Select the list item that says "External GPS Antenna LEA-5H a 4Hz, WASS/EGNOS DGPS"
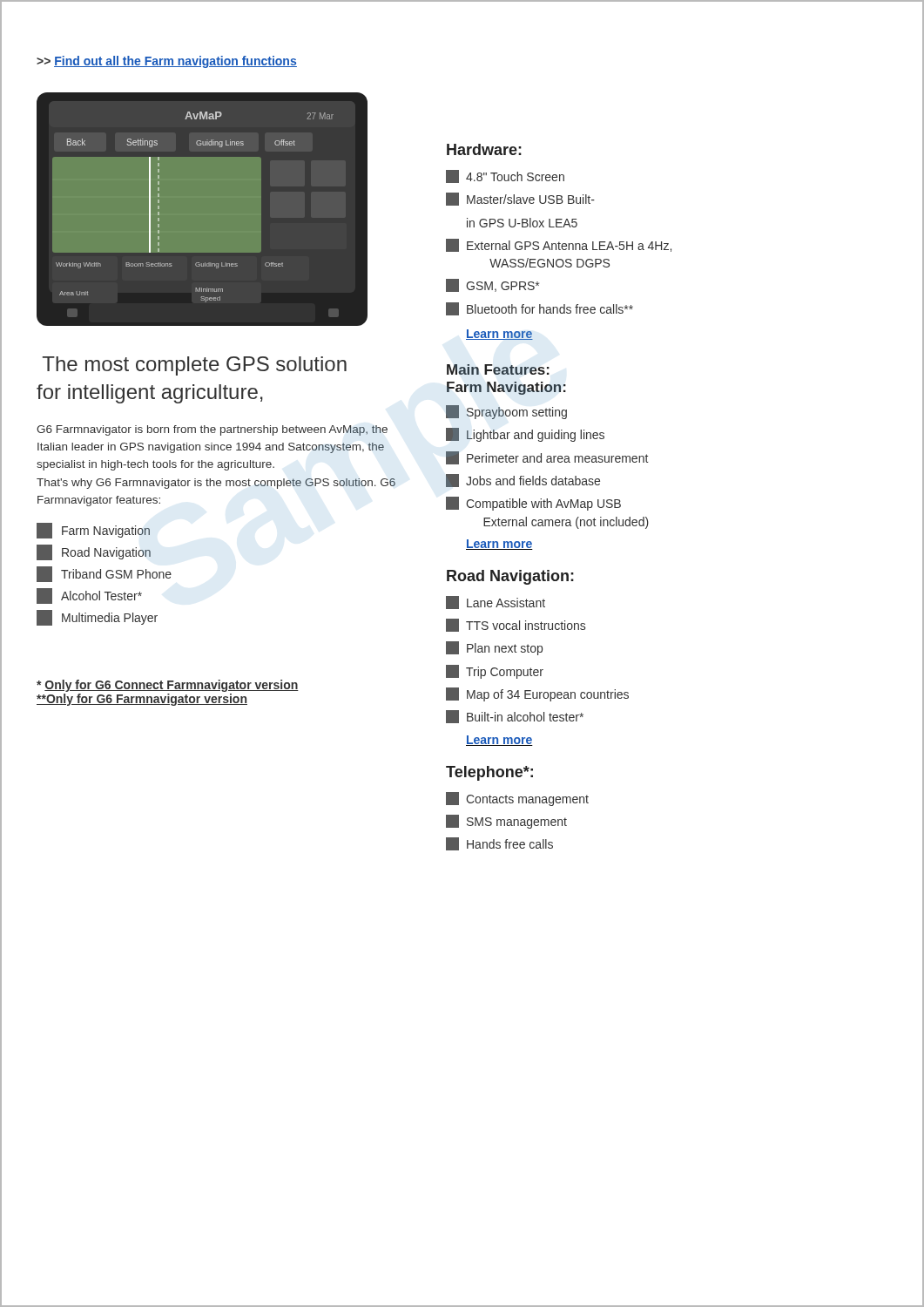 [x=559, y=255]
